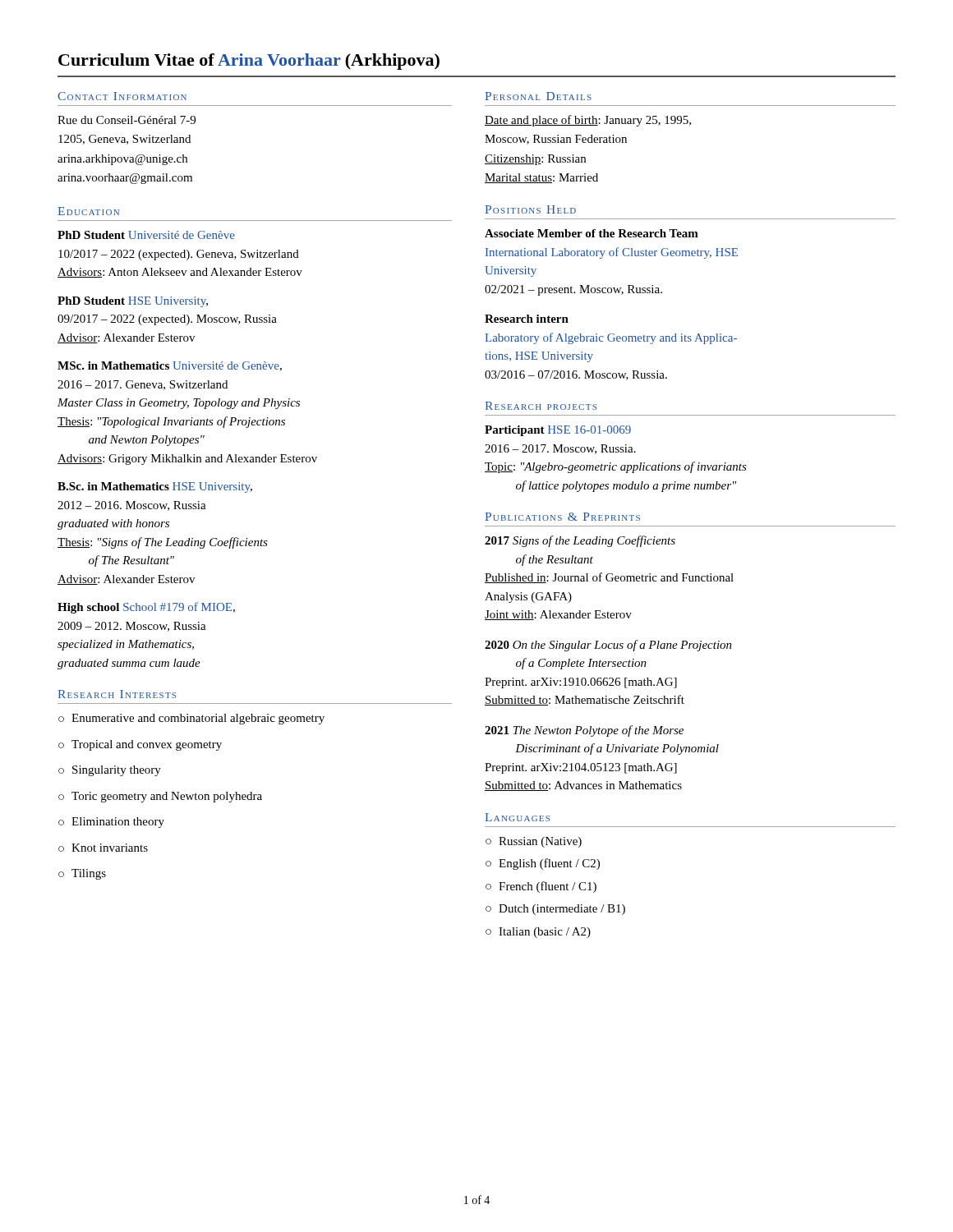Screen dimensions: 1232x953
Task: Find the list item with the text "○ Tropical and convex geometry"
Action: point(140,744)
